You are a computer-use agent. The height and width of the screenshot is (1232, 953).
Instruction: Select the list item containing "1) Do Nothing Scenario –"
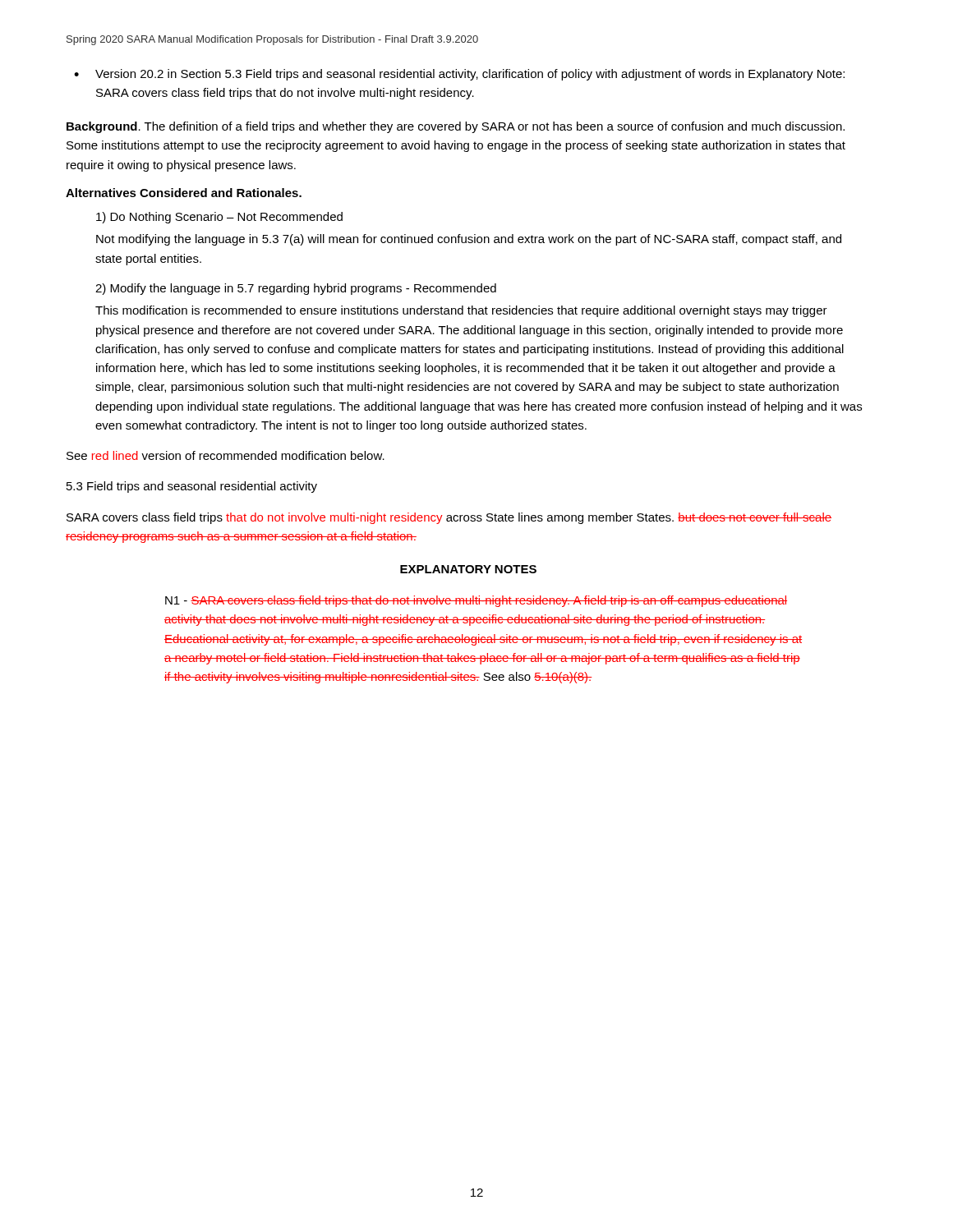pyautogui.click(x=219, y=216)
